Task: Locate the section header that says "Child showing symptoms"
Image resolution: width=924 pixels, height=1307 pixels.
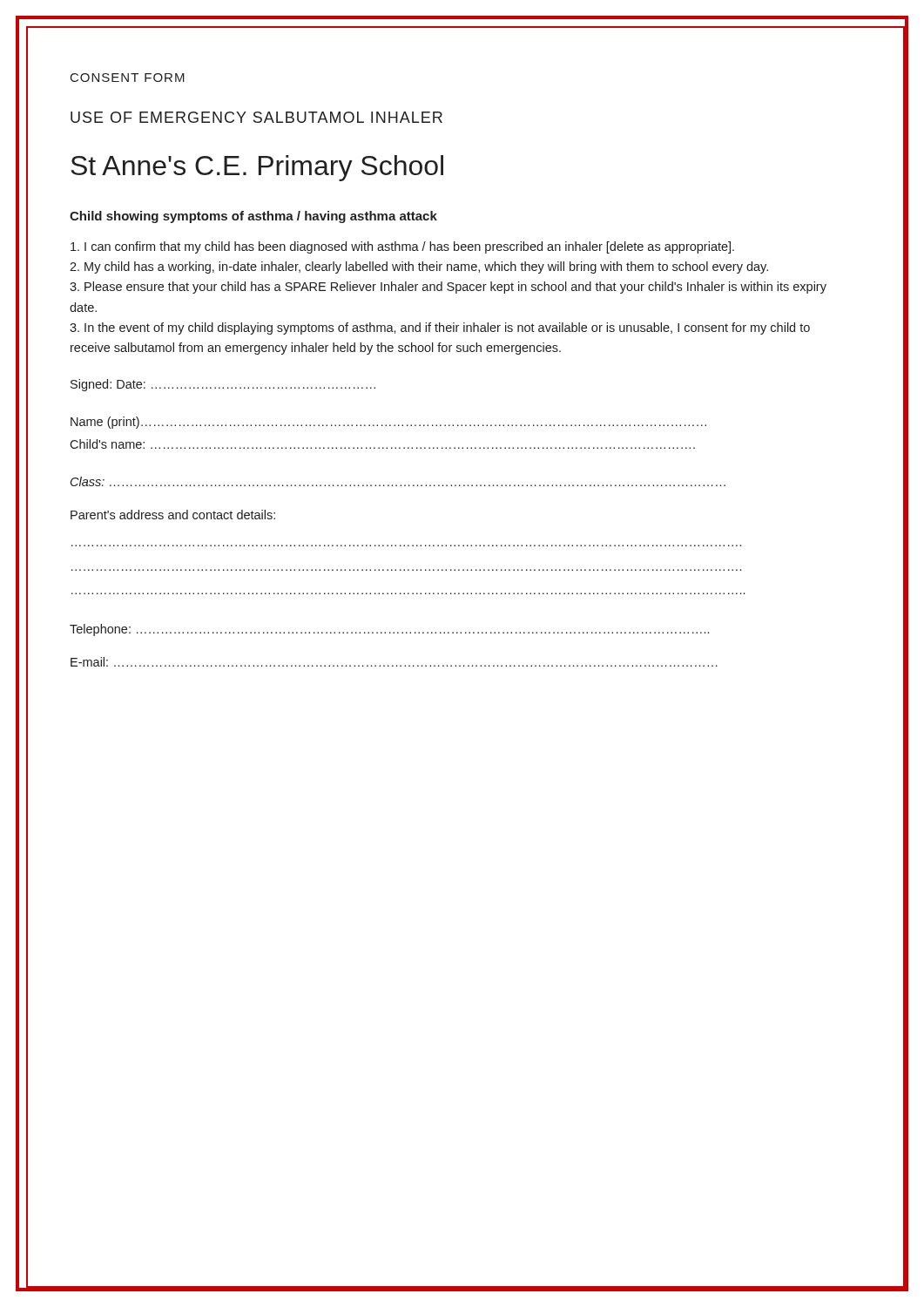Action: pyautogui.click(x=253, y=216)
